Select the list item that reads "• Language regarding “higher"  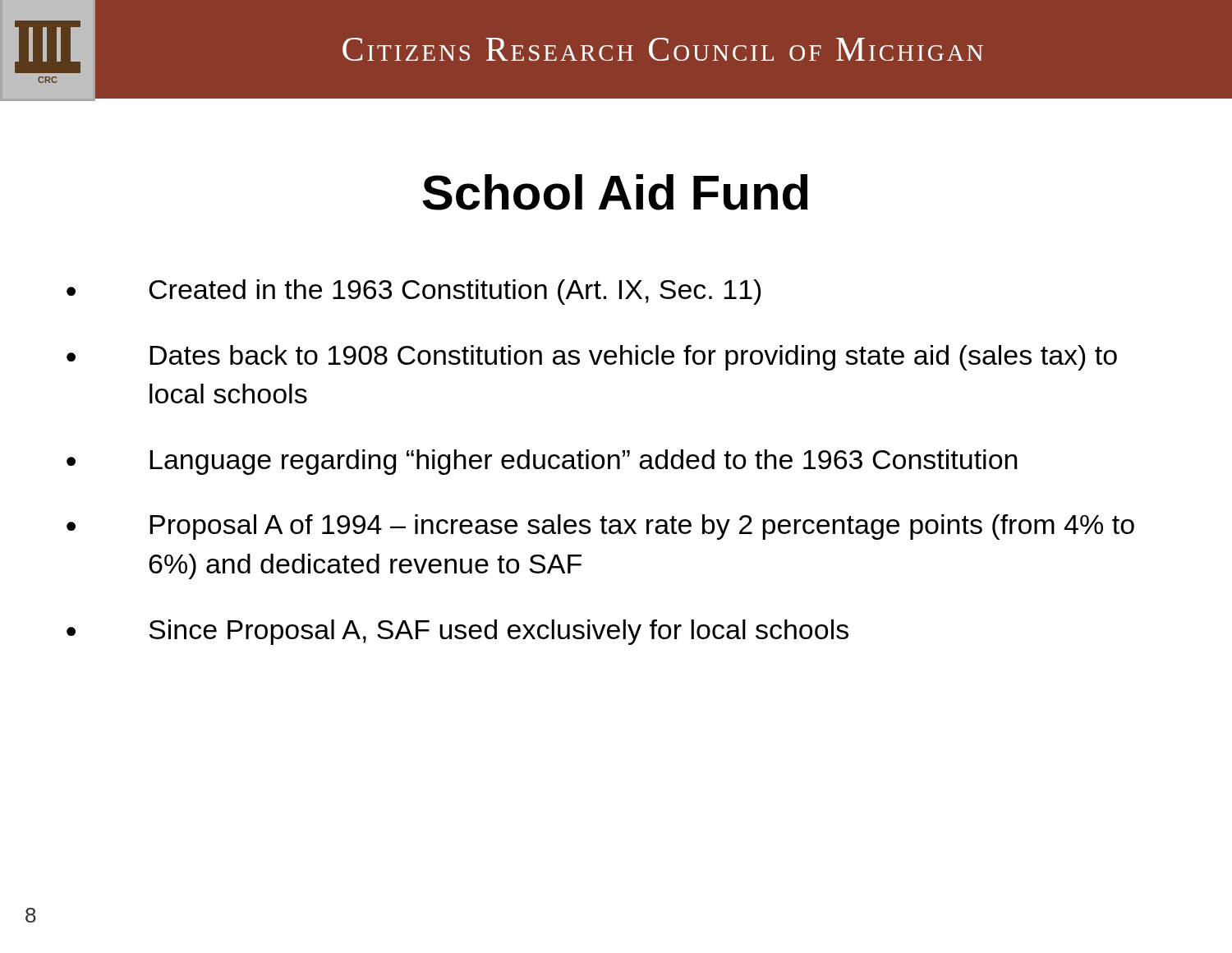616,460
